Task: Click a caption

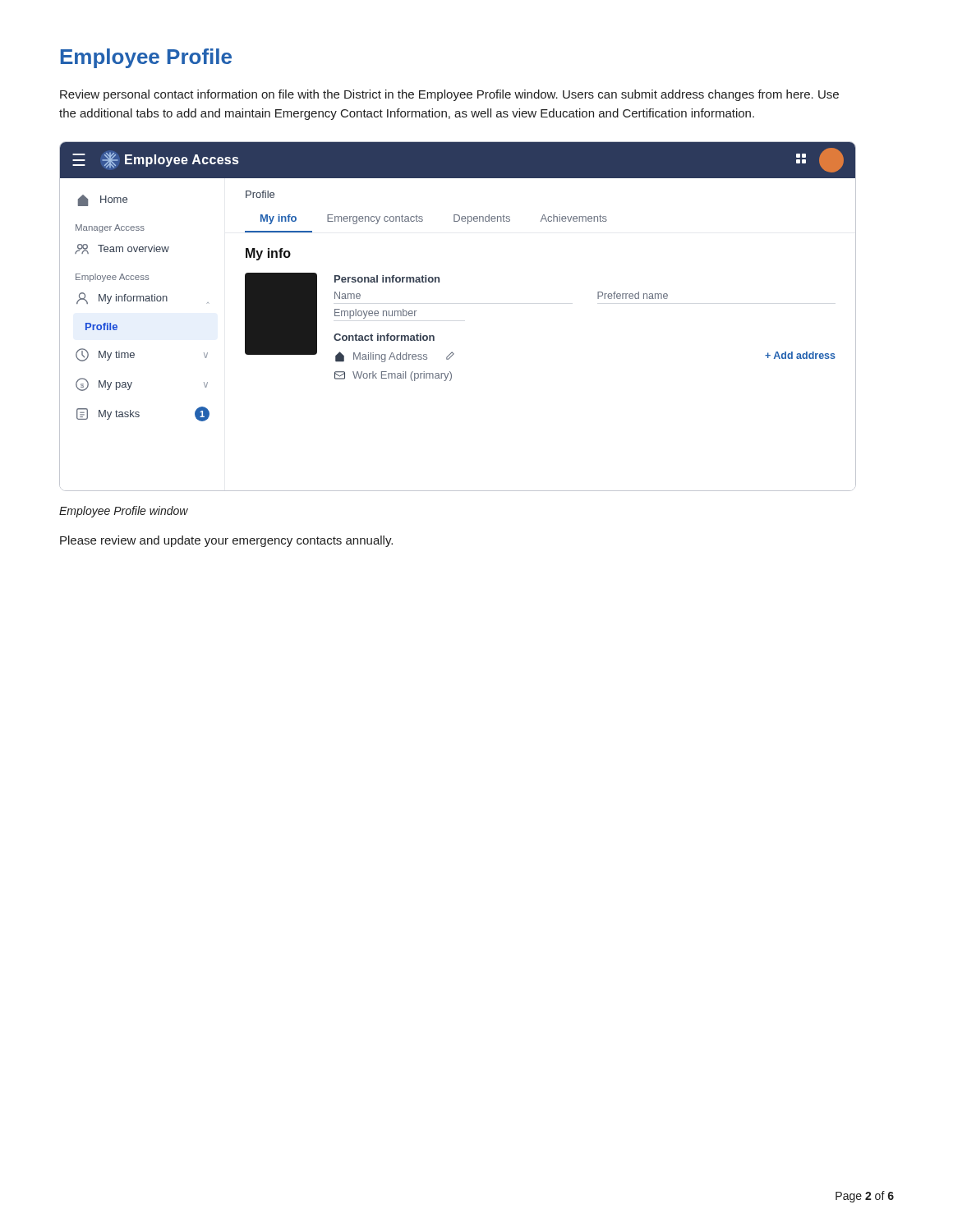Action: pyautogui.click(x=123, y=510)
